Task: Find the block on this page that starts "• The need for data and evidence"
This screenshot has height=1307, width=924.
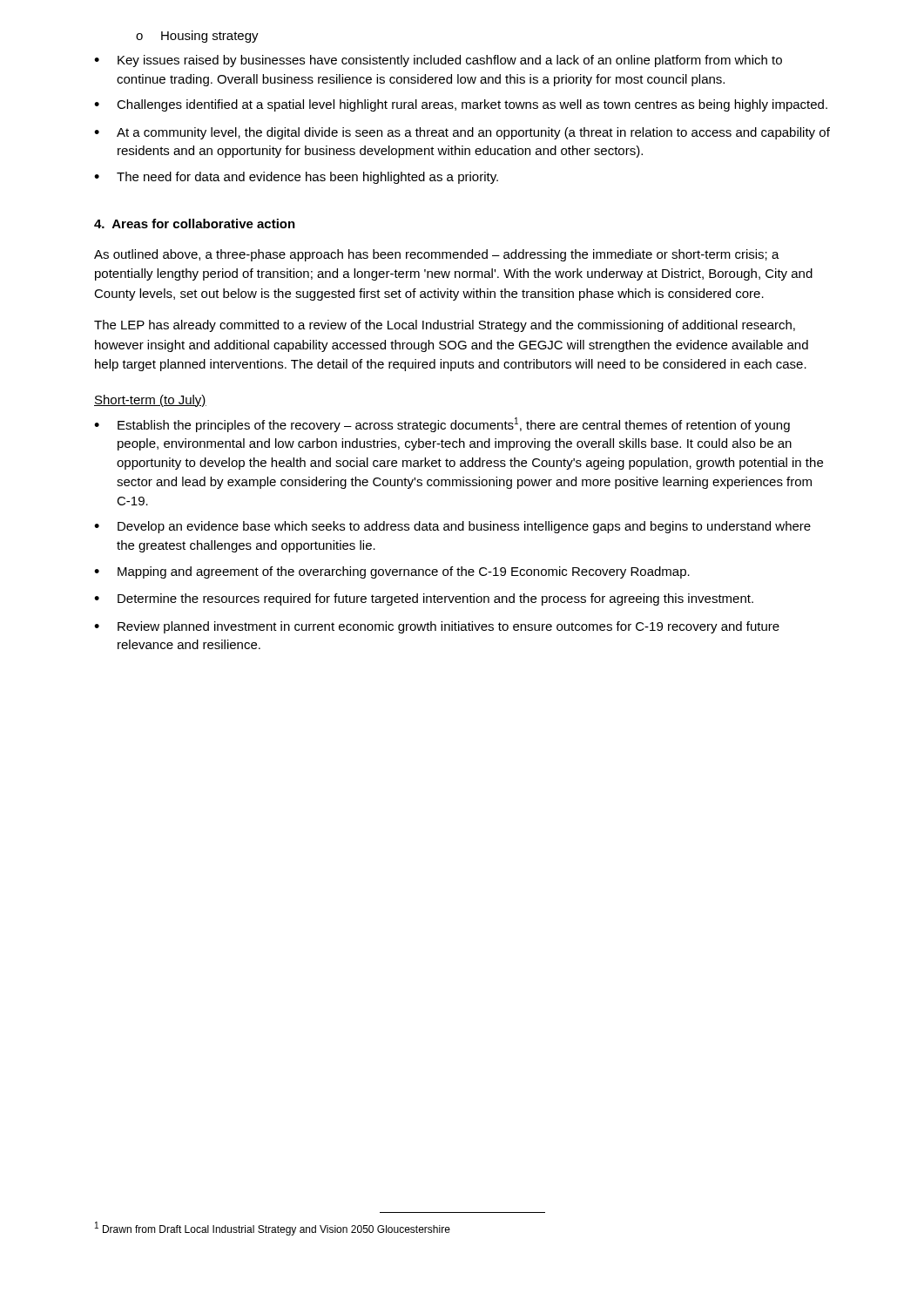Action: (x=297, y=178)
